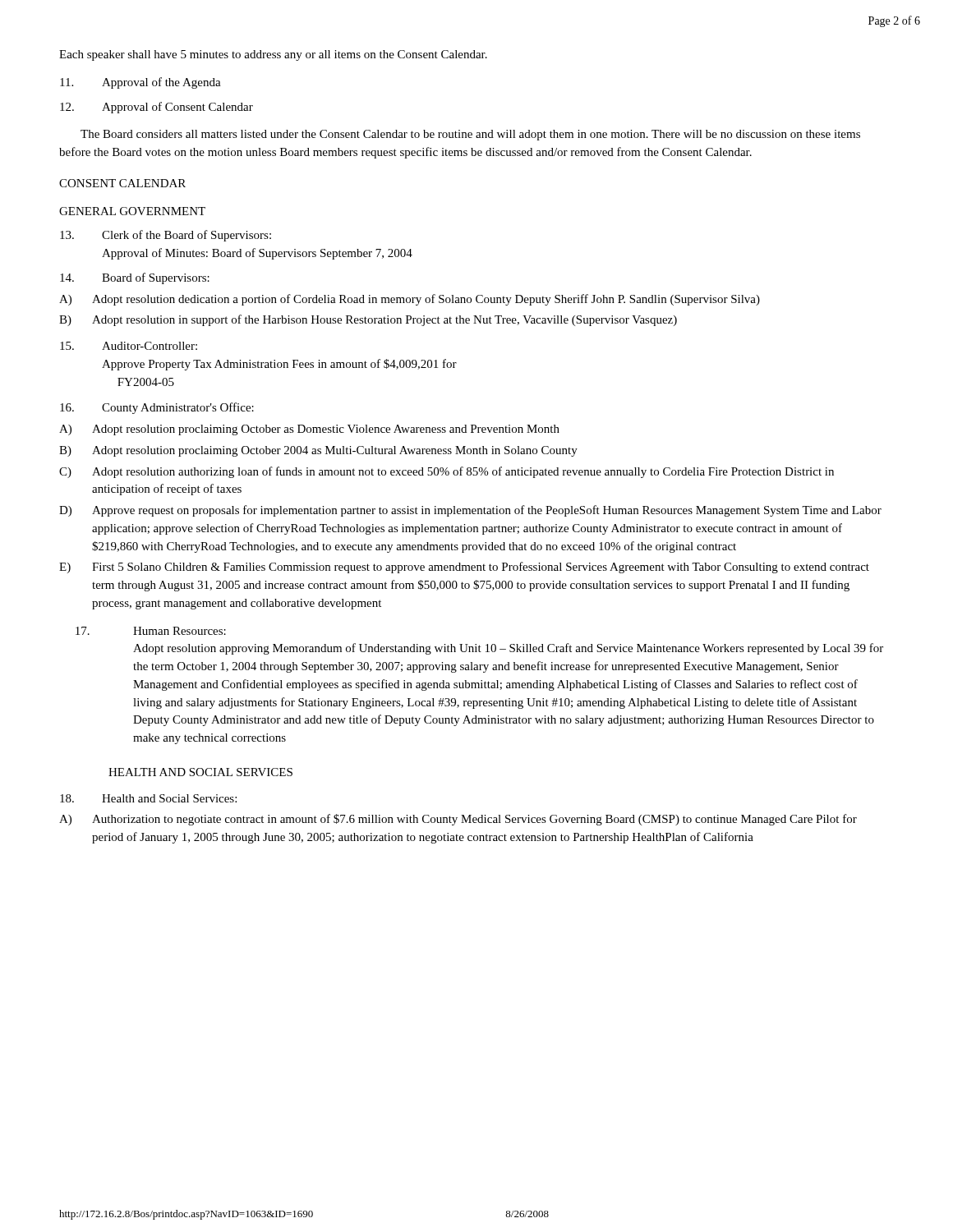Find the block on this page that starts "15.Auditor-Controller:Approve Property Tax Administration Fees in amount of"
The image size is (953, 1232).
pos(129,346)
